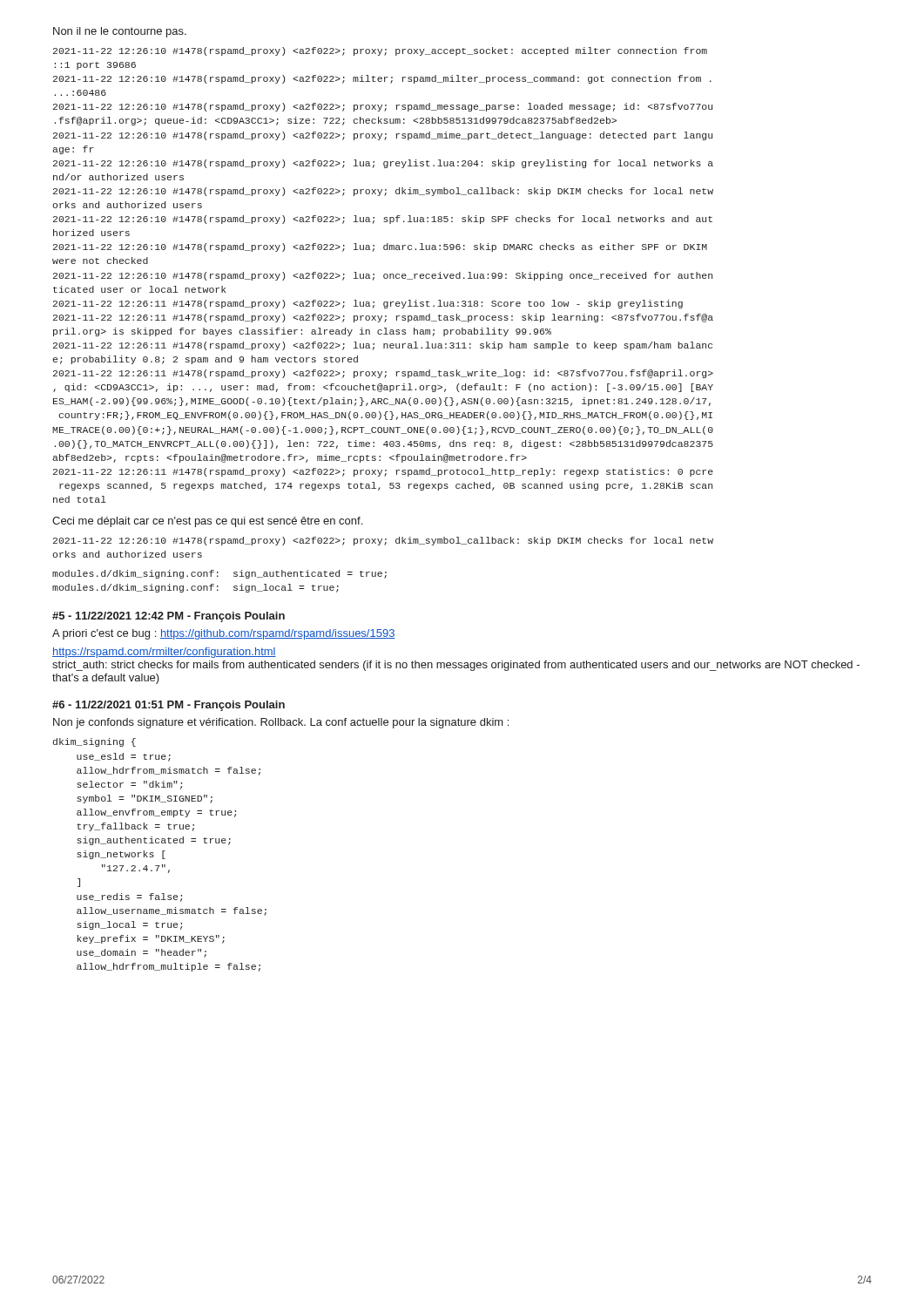Select the text block that reads "2021-11-22 12:26:10 #1478(rspamd_proxy) ; proxy; proxy_accept_socket: accepted"

[x=383, y=275]
